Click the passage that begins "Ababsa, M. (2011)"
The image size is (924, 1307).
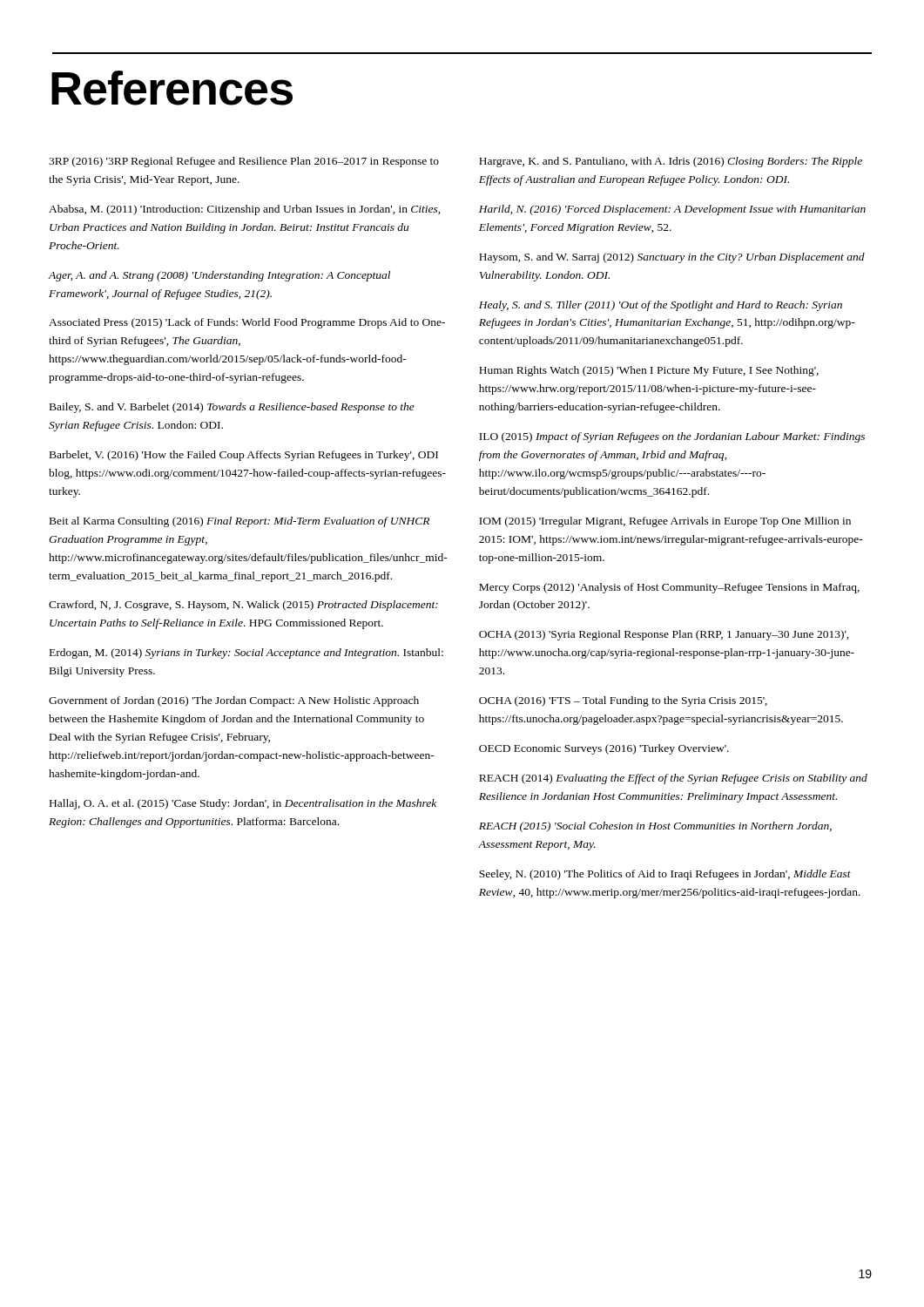tap(245, 227)
